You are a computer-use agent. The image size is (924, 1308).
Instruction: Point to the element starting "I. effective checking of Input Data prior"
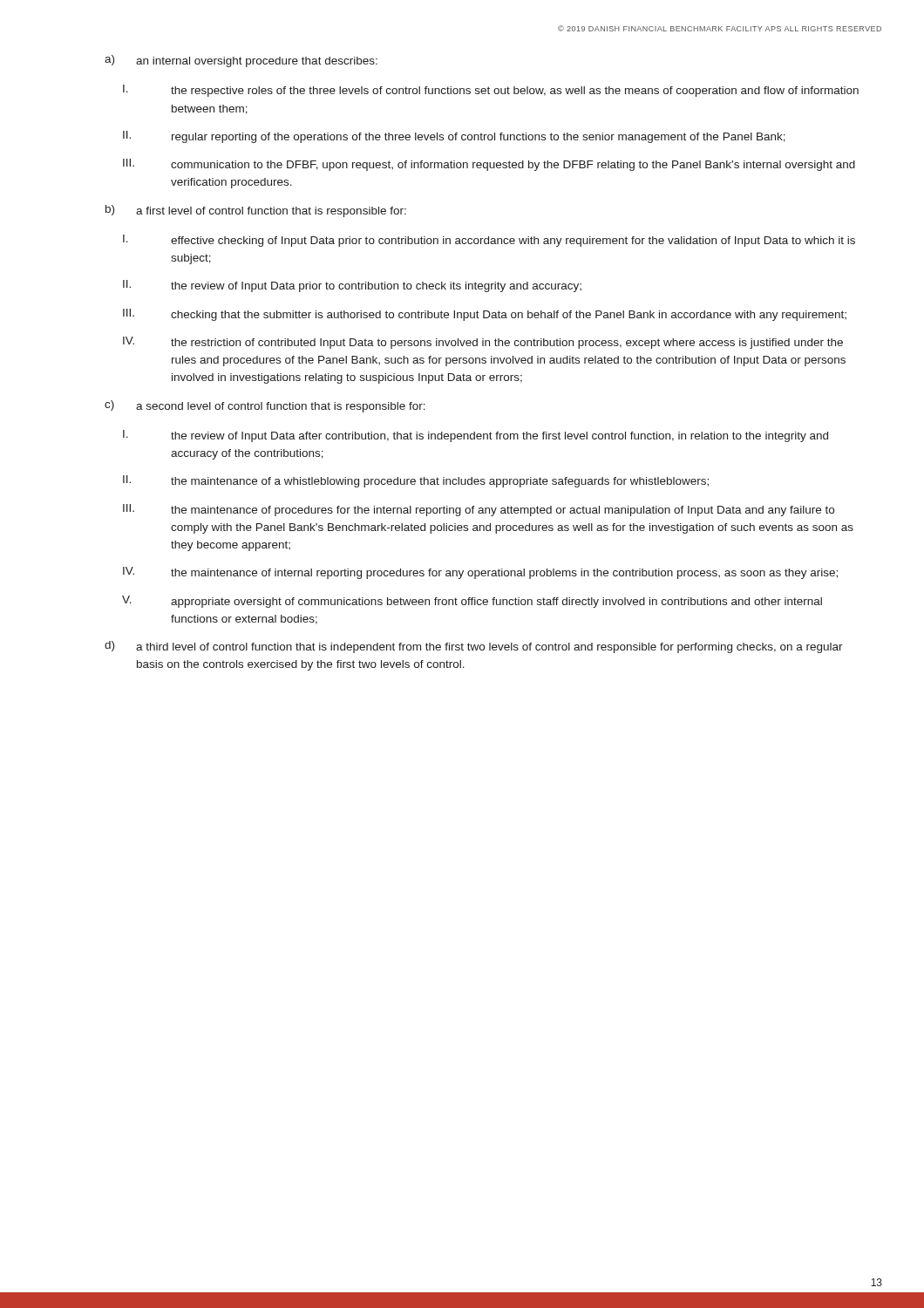pos(488,249)
